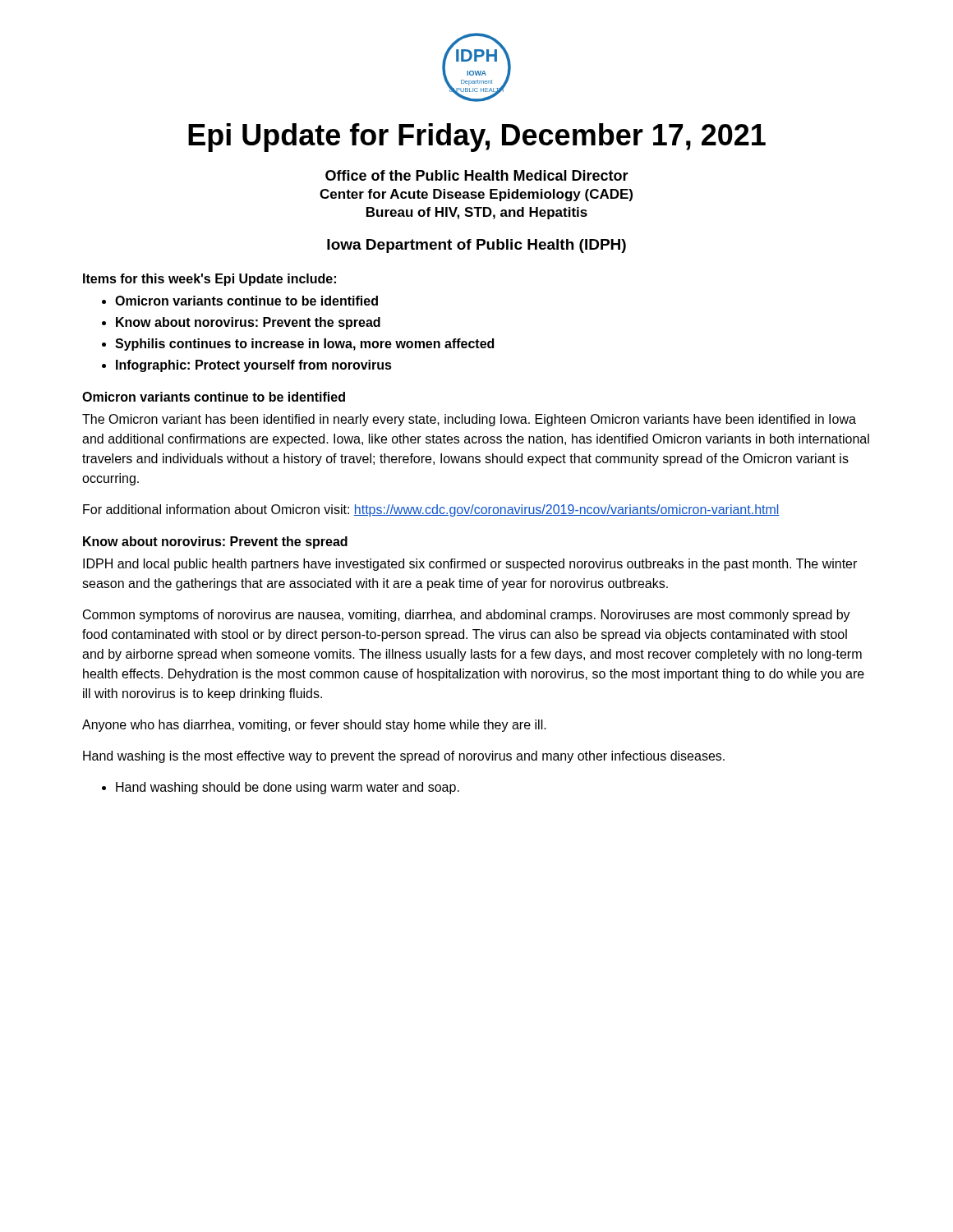Point to the block starting "Common symptoms of norovirus are nausea, vomiting,"
Screen dimensions: 1232x953
473,654
